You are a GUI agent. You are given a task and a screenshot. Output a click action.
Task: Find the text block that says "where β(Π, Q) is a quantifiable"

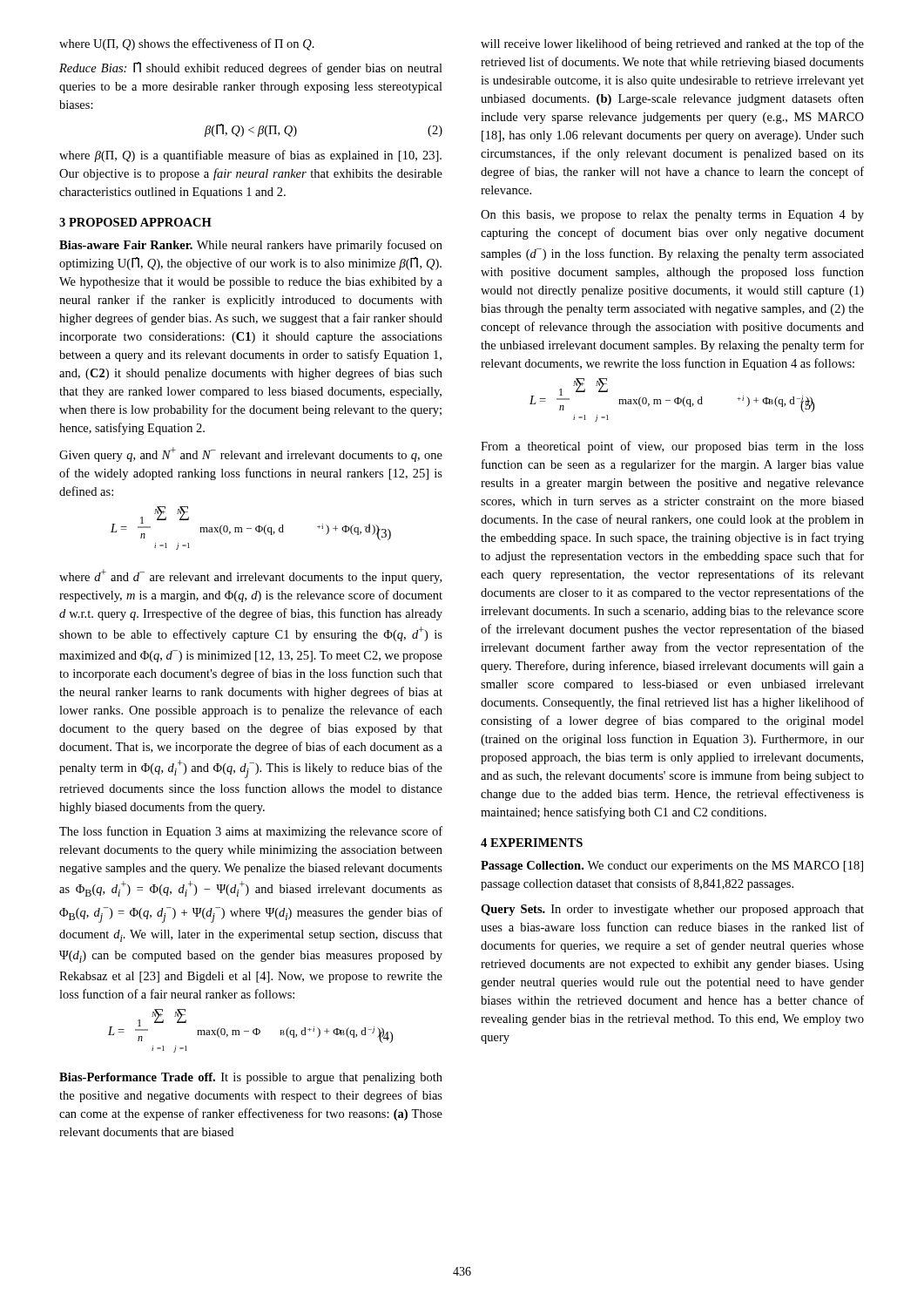click(x=251, y=174)
